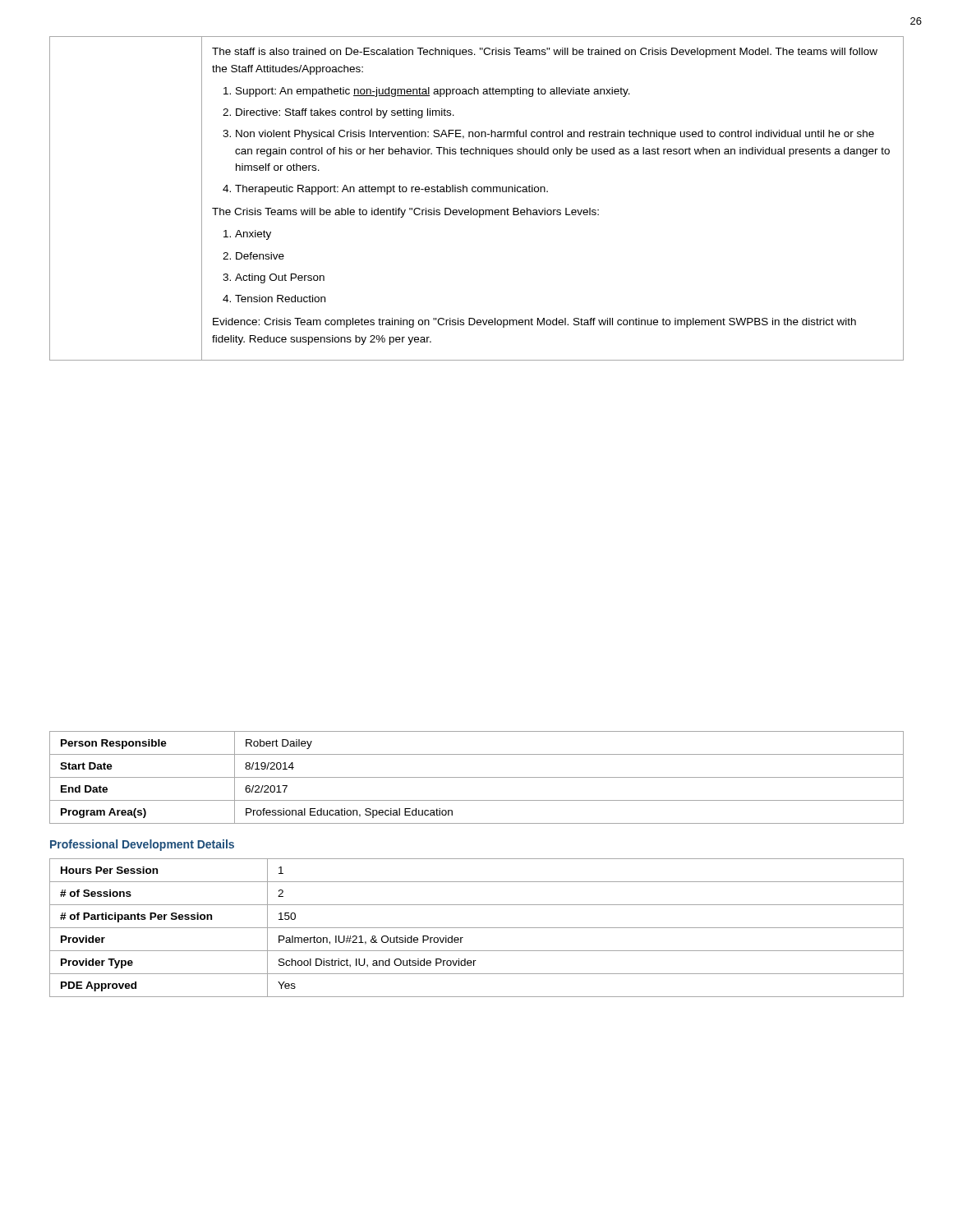The width and height of the screenshot is (953, 1232).
Task: Find the passage starting "The staff is also trained"
Action: coord(476,198)
